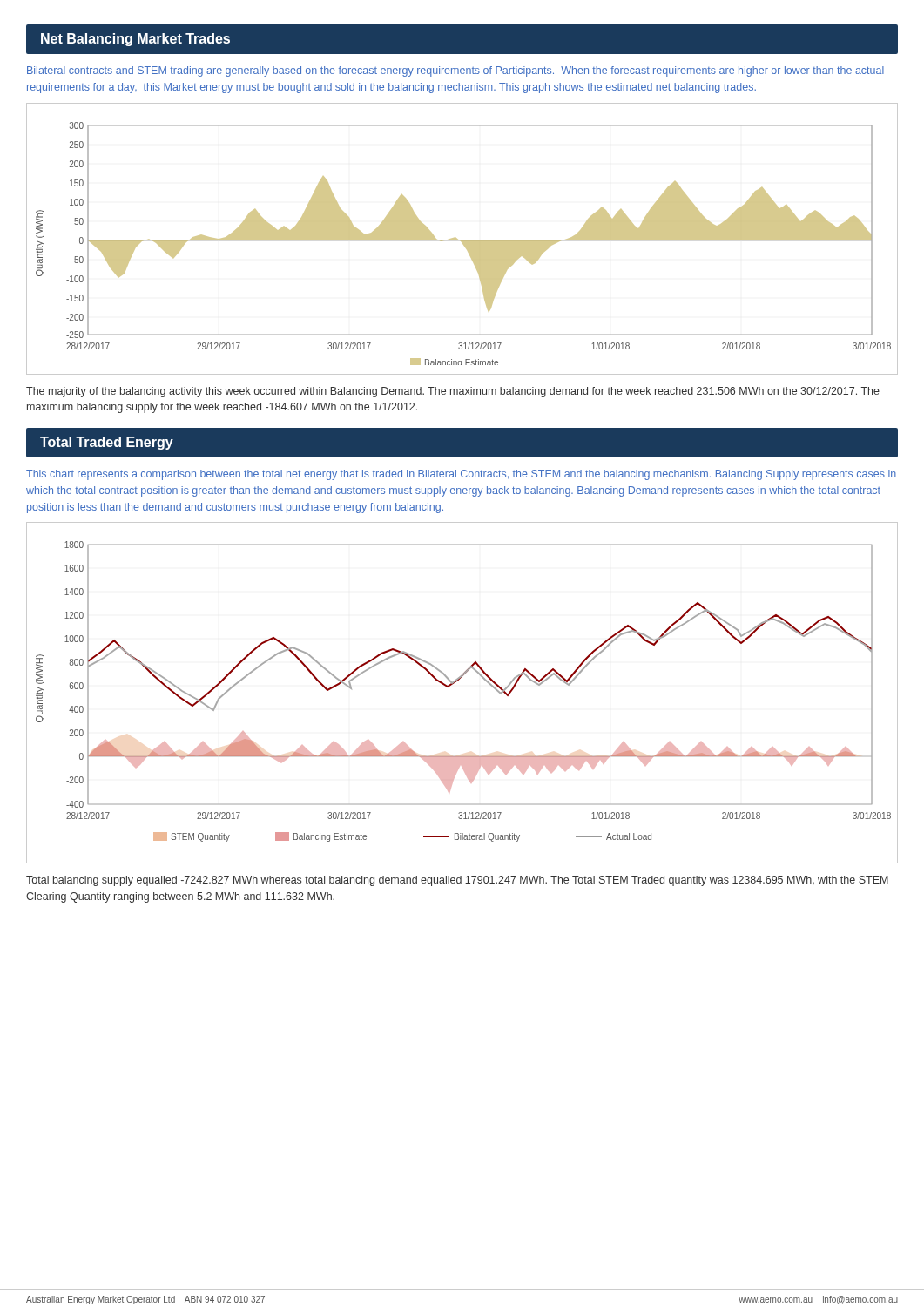The width and height of the screenshot is (924, 1307).
Task: Navigate to the text block starting "Total Traded Energy"
Action: [107, 442]
